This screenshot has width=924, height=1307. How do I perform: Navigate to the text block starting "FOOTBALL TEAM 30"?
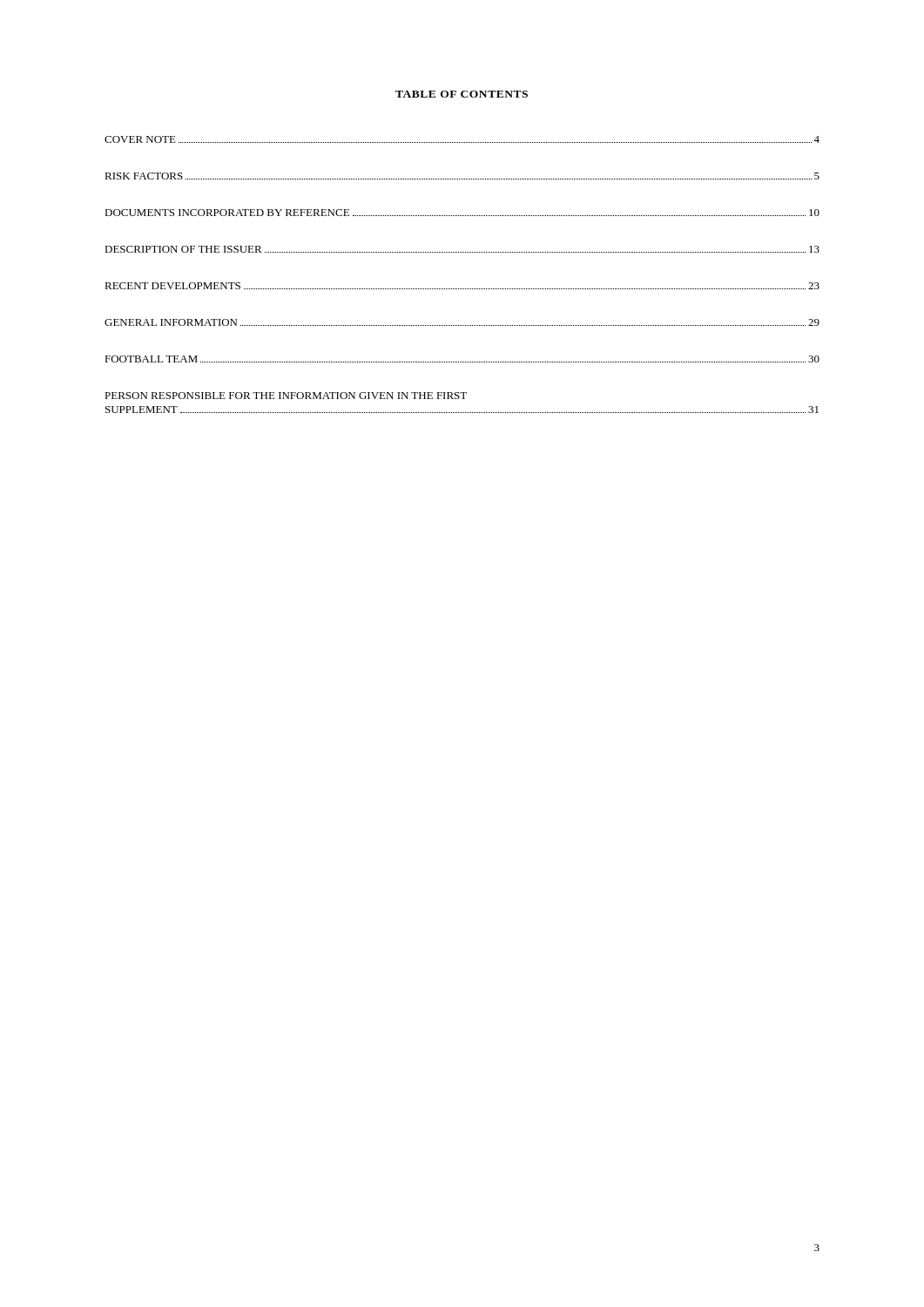point(462,359)
